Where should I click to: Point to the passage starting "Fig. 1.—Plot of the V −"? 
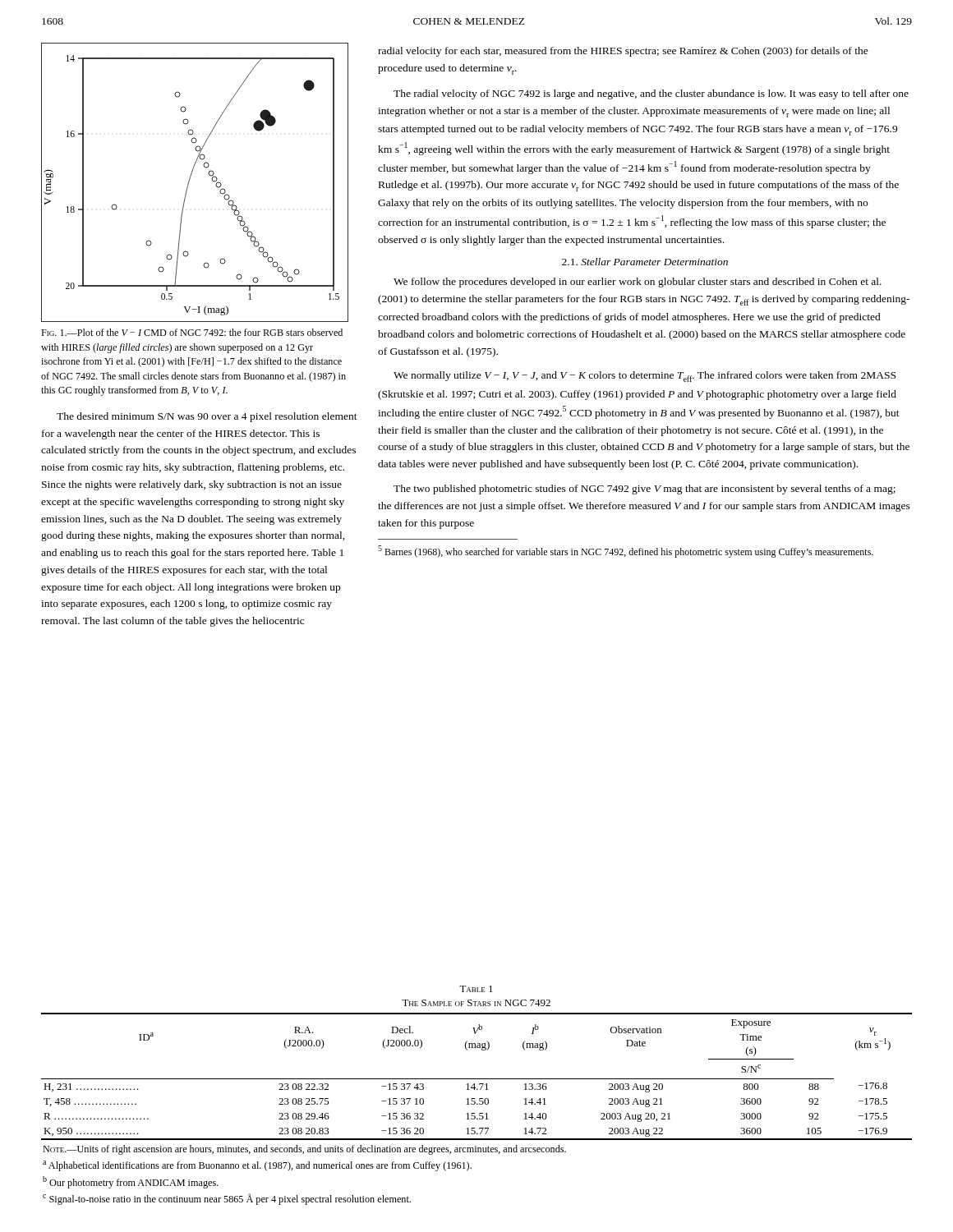(194, 362)
